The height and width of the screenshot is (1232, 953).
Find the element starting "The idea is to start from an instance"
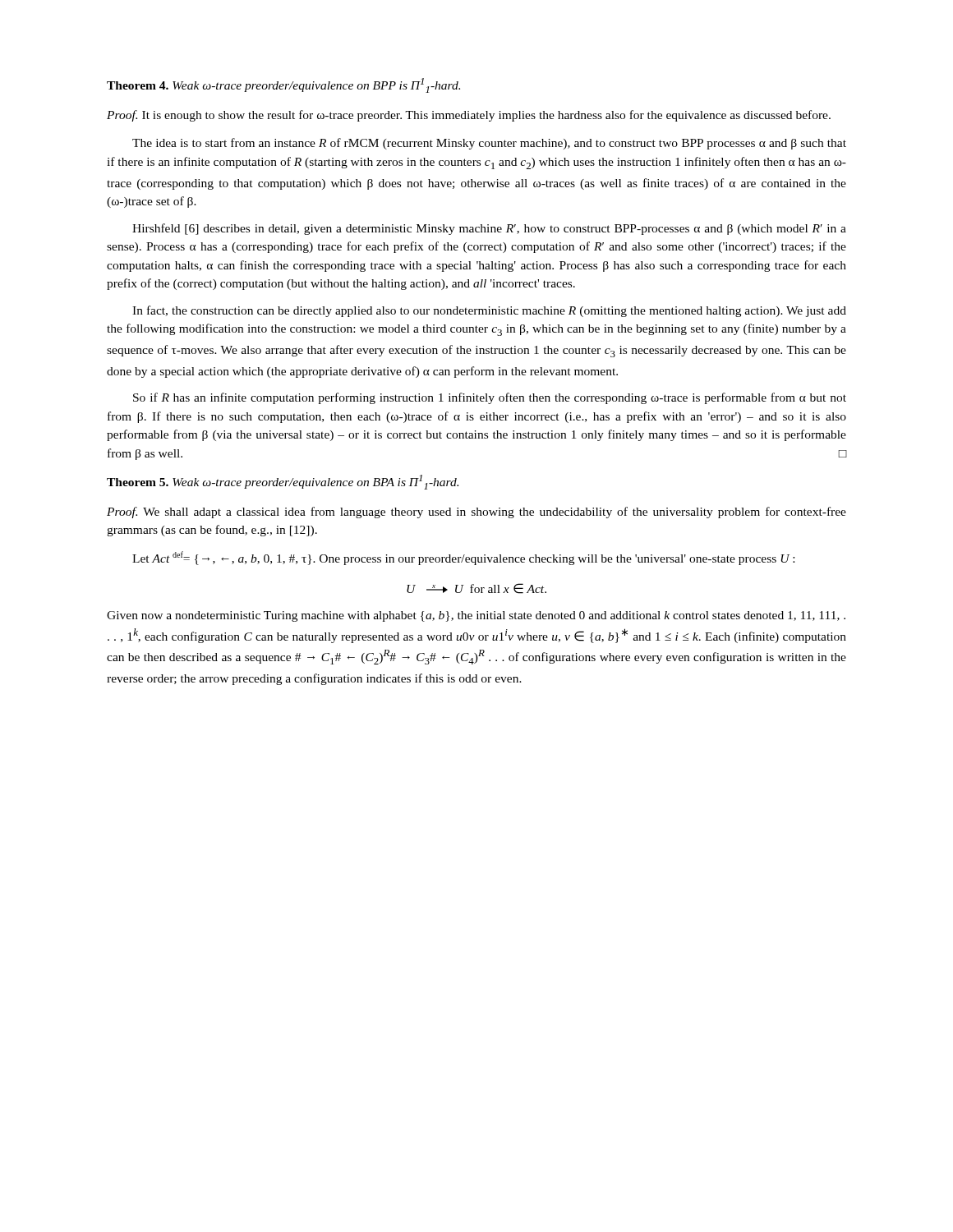(x=476, y=173)
